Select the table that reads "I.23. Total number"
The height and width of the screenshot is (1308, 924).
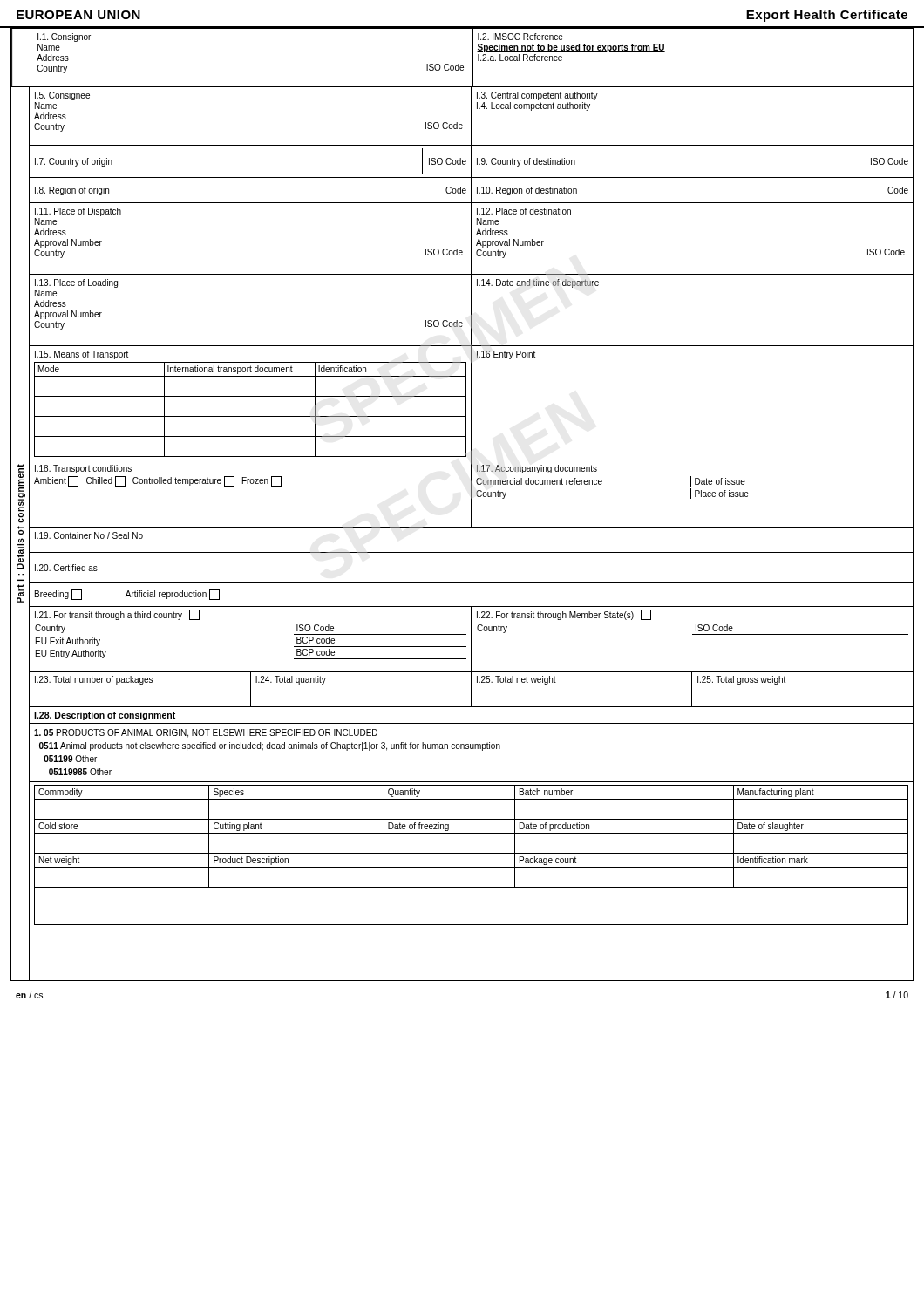(471, 690)
